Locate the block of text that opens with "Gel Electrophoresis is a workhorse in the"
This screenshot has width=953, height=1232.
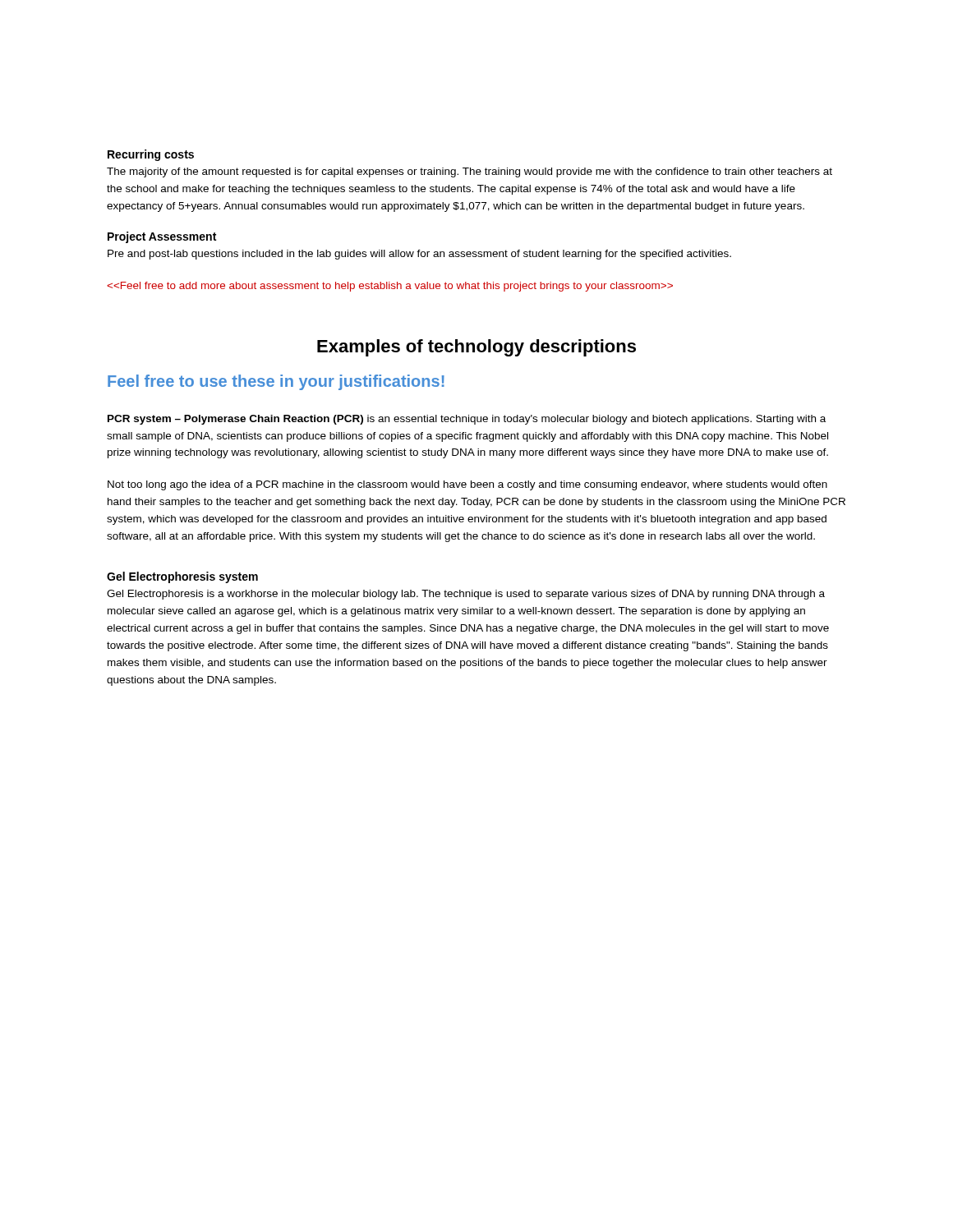click(x=468, y=636)
